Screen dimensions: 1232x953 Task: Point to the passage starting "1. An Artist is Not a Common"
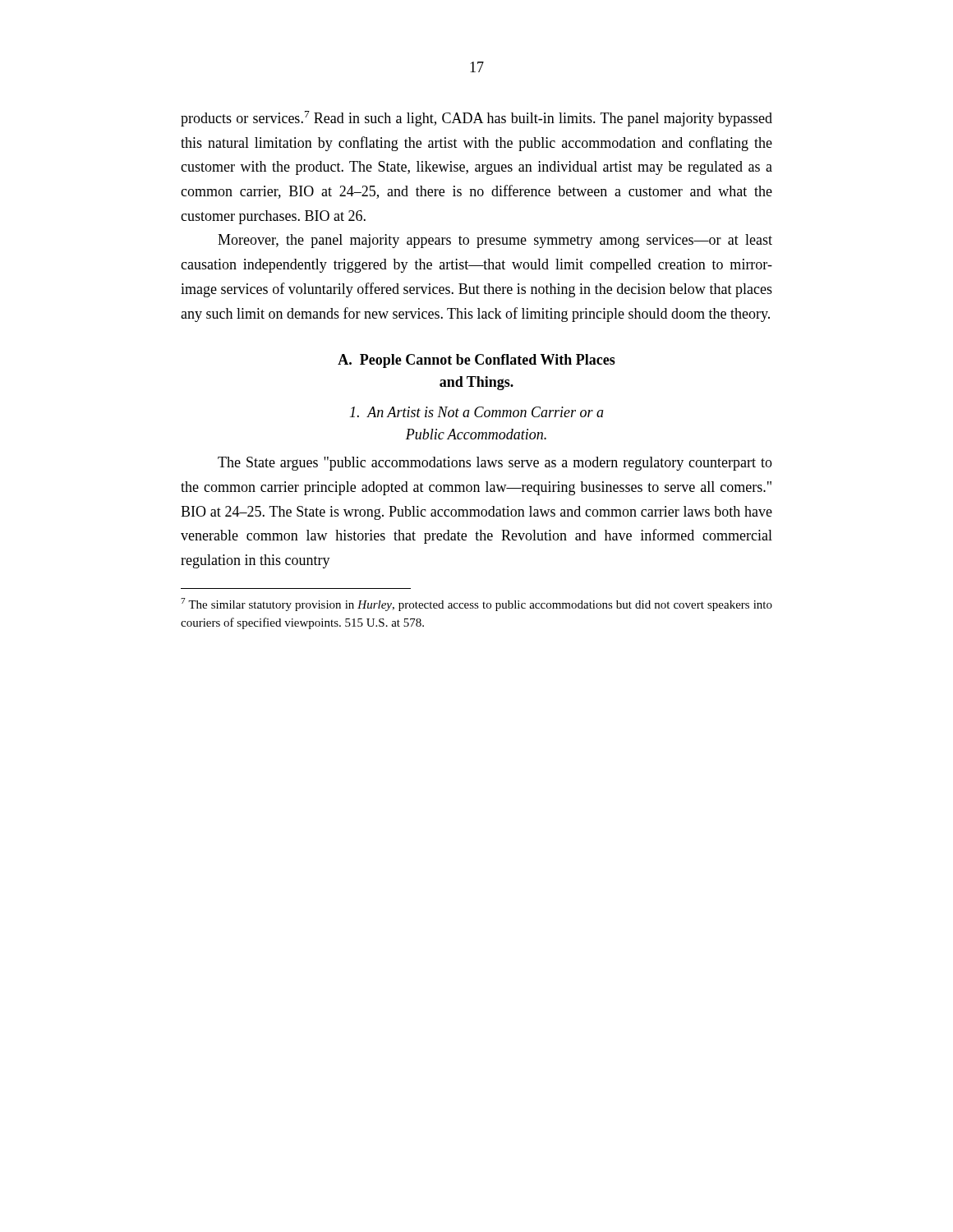(476, 424)
